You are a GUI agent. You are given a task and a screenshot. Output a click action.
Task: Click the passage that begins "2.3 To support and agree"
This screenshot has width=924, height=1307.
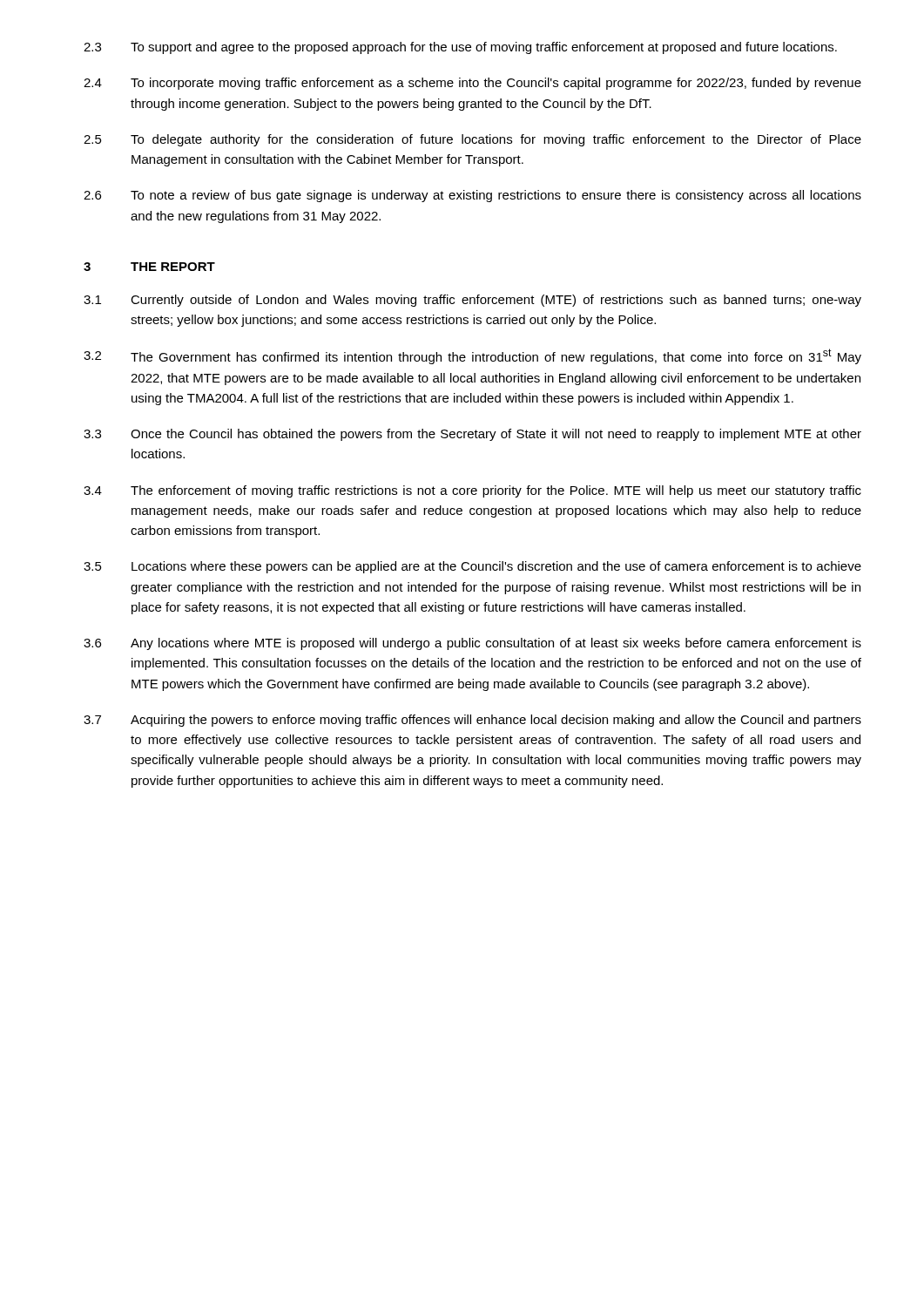(x=472, y=47)
